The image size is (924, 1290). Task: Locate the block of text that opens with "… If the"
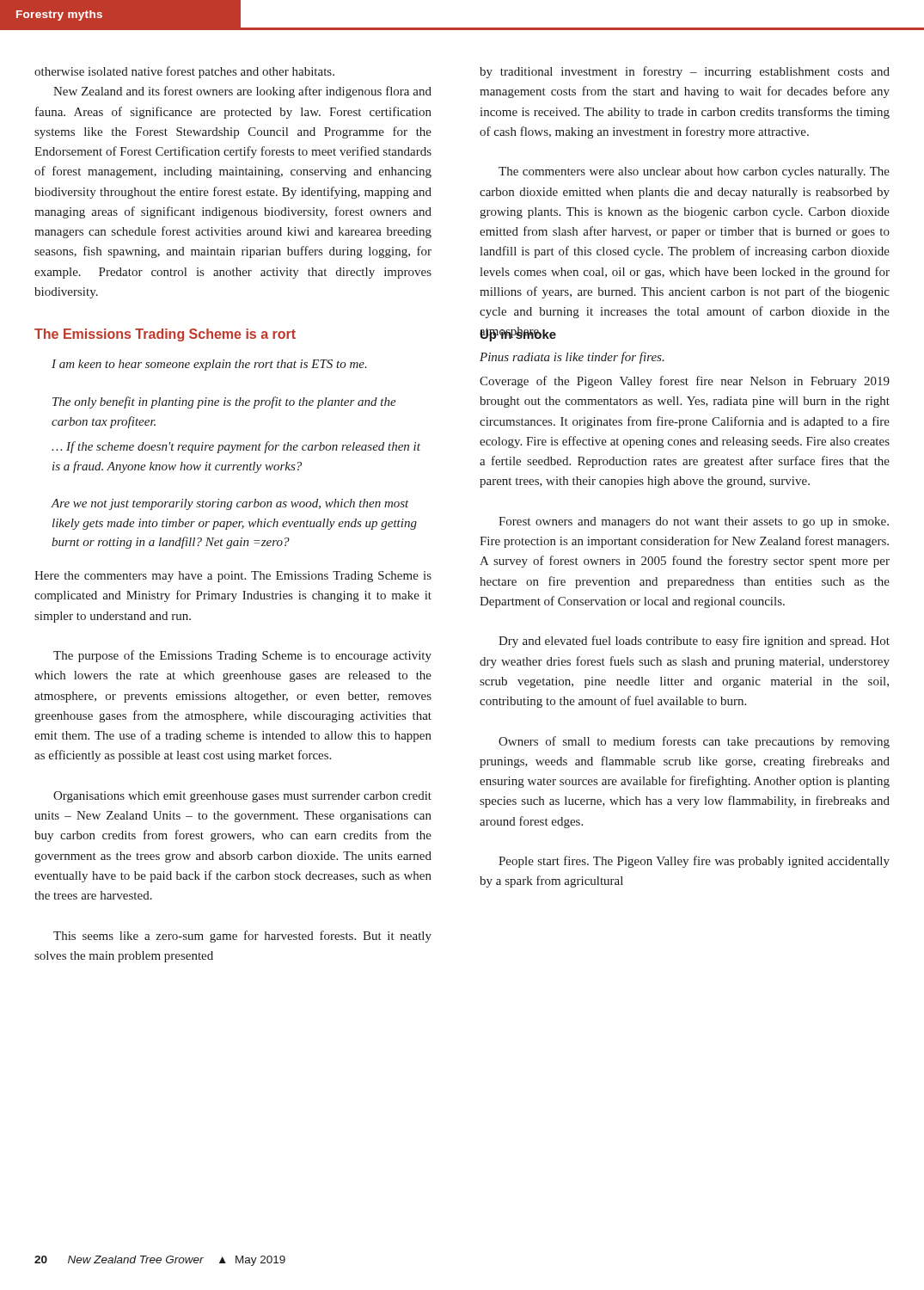[x=236, y=456]
